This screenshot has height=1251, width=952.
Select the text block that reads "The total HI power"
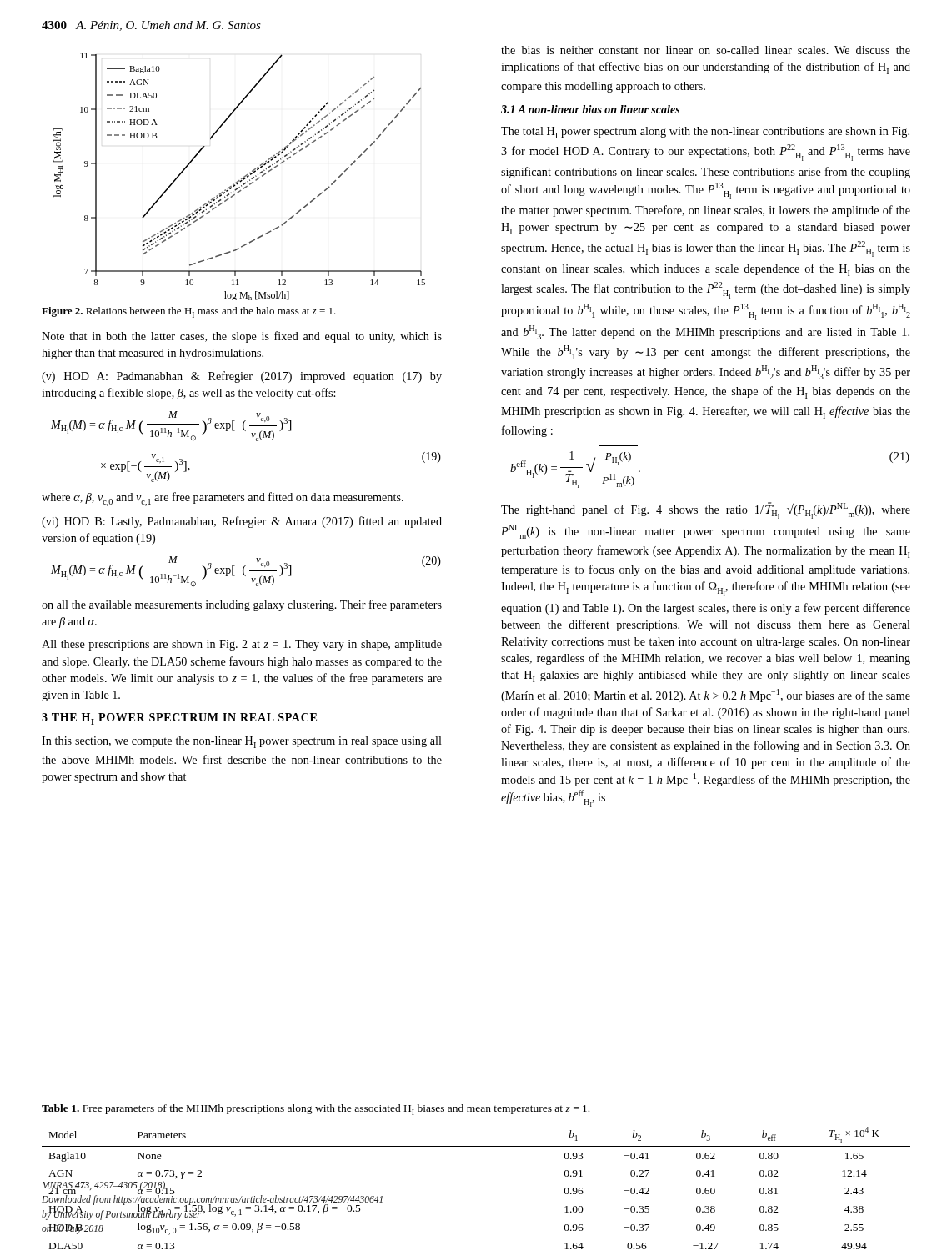click(x=706, y=280)
